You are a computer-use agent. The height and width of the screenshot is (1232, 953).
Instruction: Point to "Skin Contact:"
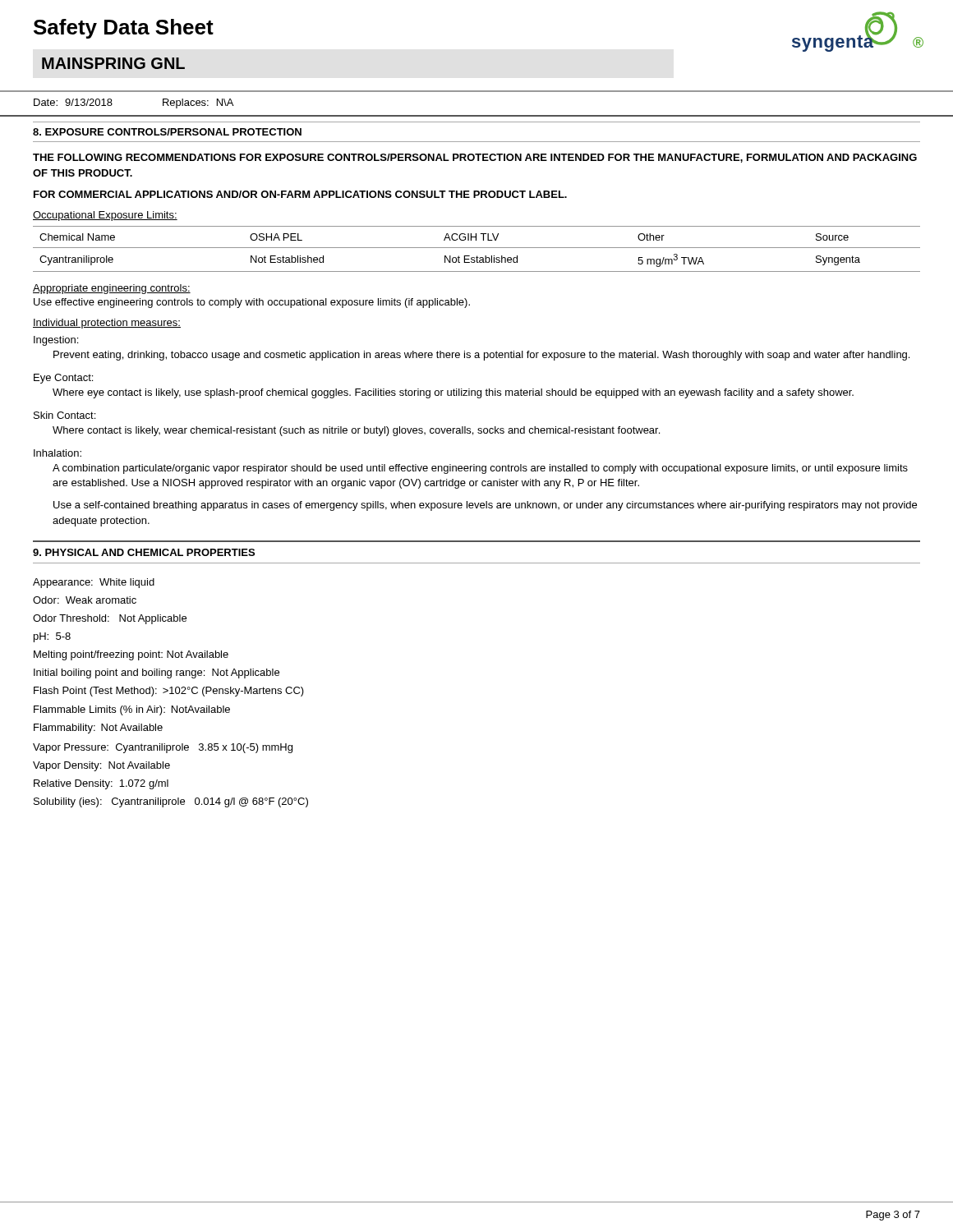coord(65,415)
